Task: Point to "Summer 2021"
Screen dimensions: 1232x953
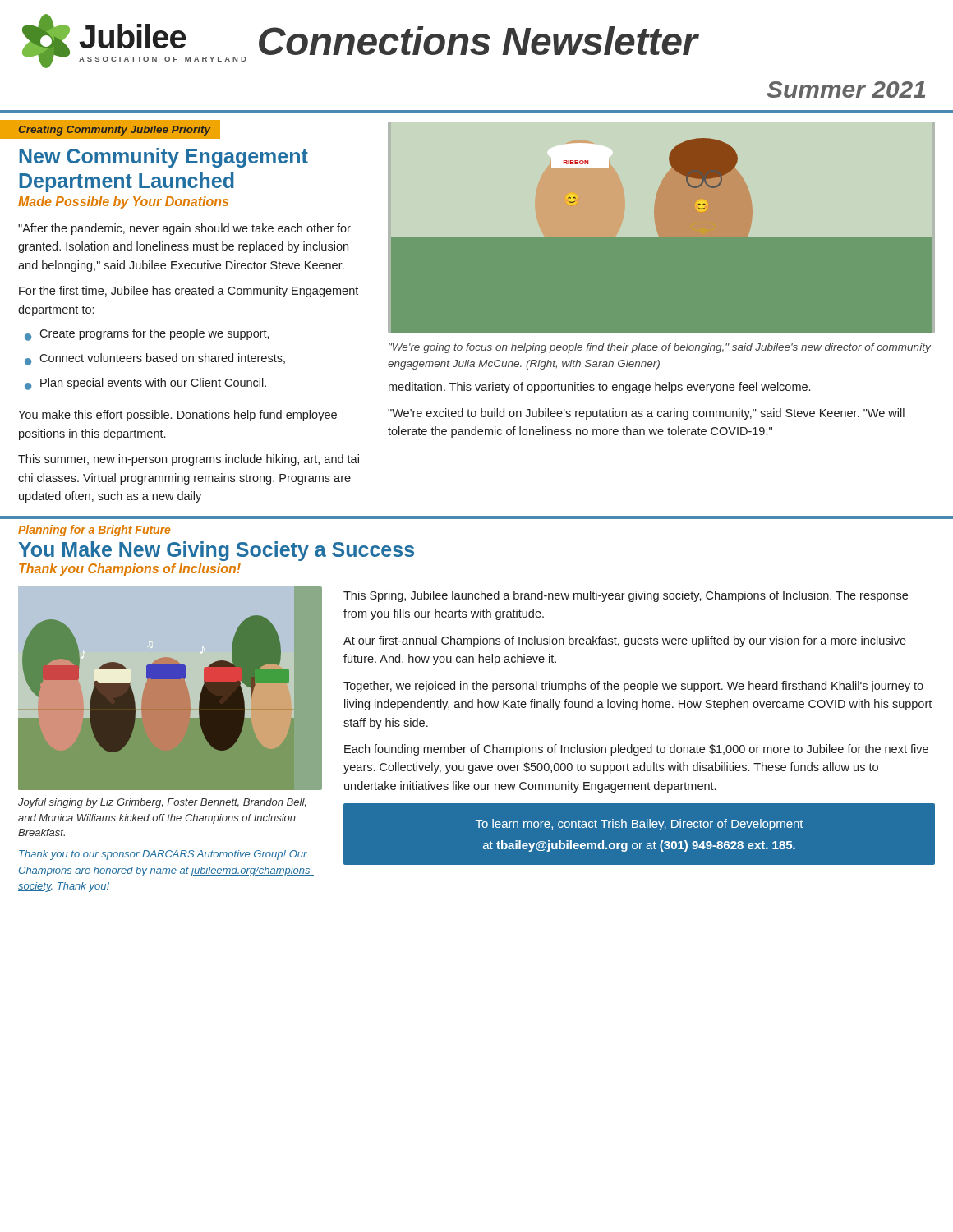Action: coord(847,89)
